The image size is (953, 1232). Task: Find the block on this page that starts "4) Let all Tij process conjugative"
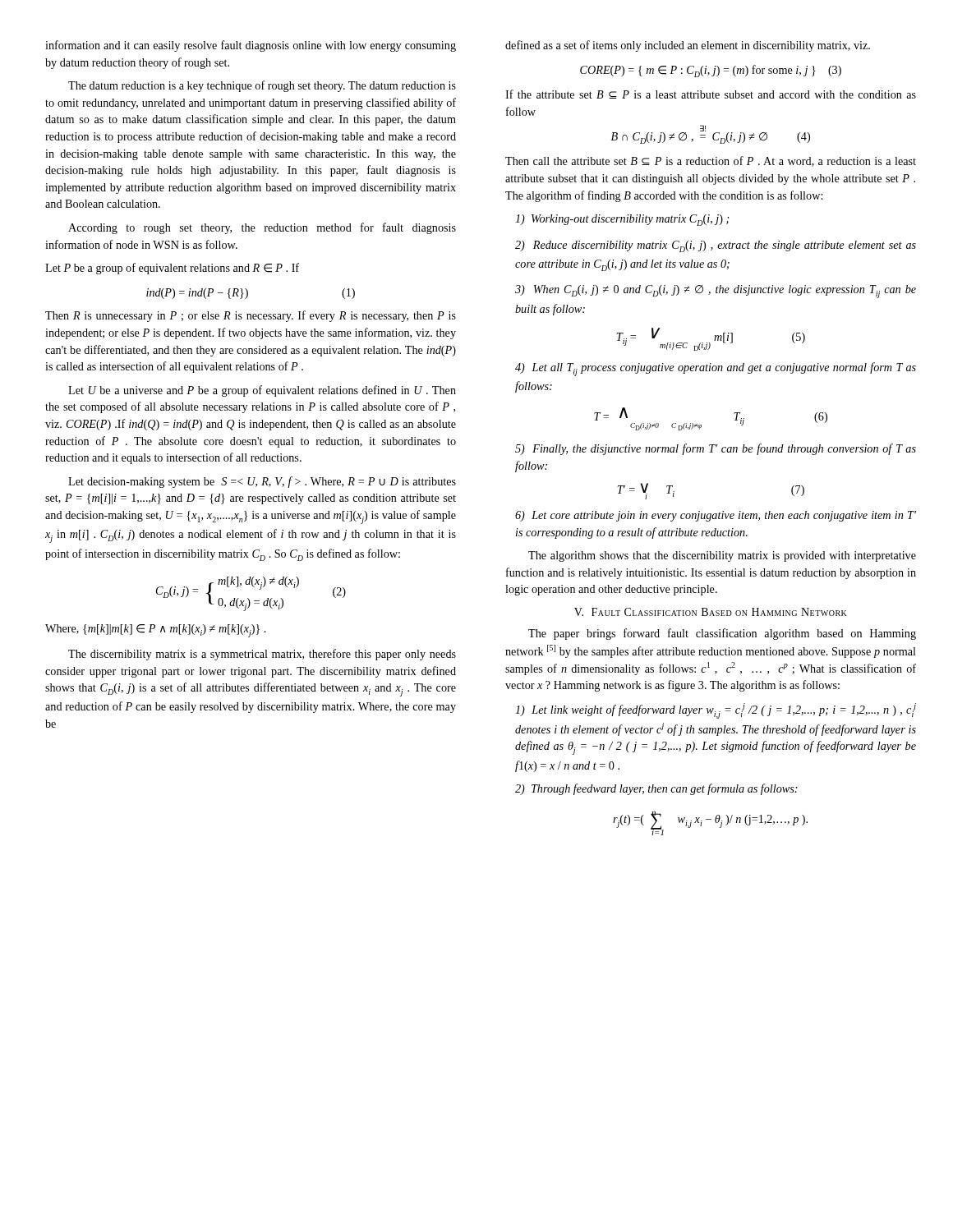pyautogui.click(x=716, y=377)
